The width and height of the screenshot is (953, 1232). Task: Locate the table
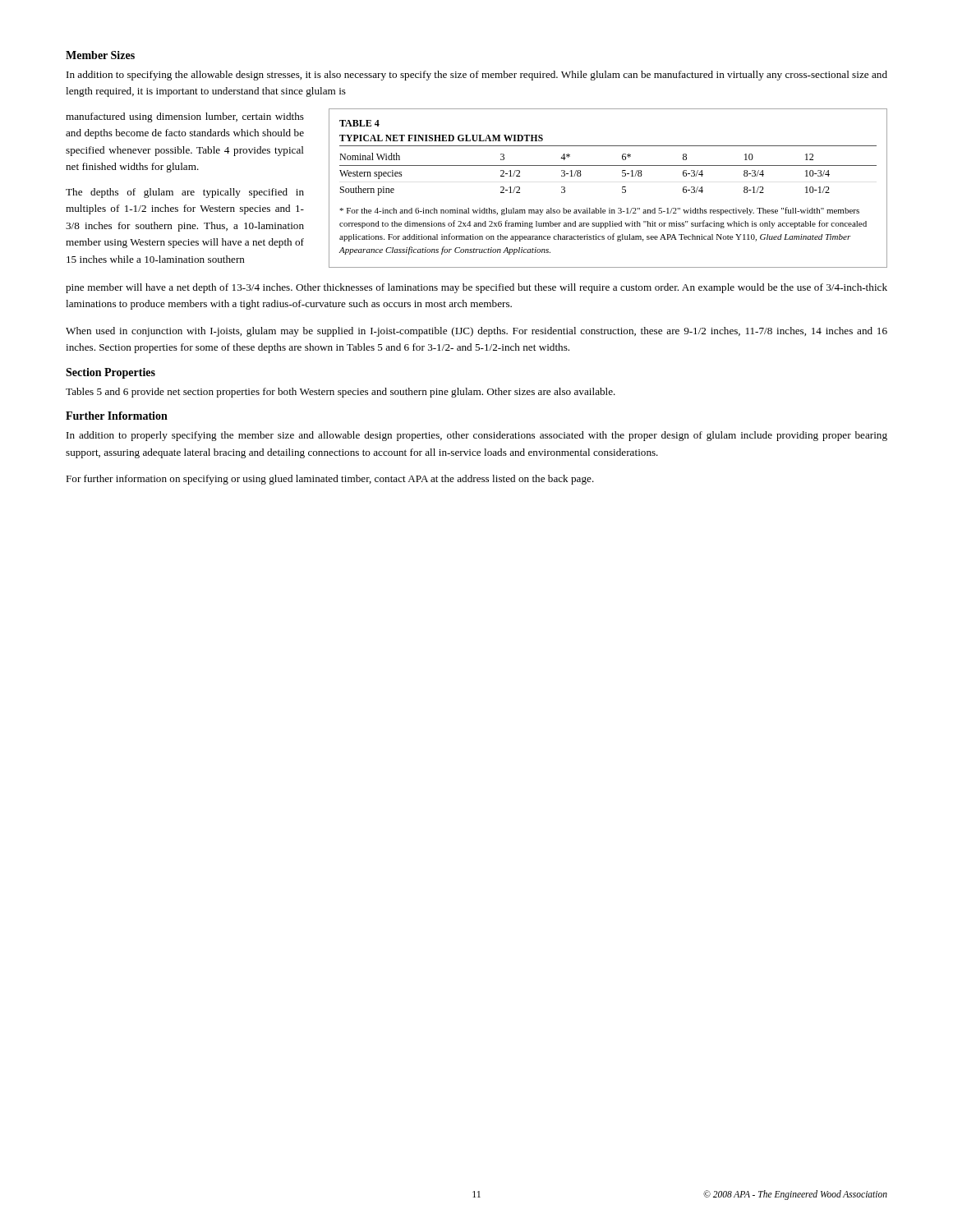608,188
